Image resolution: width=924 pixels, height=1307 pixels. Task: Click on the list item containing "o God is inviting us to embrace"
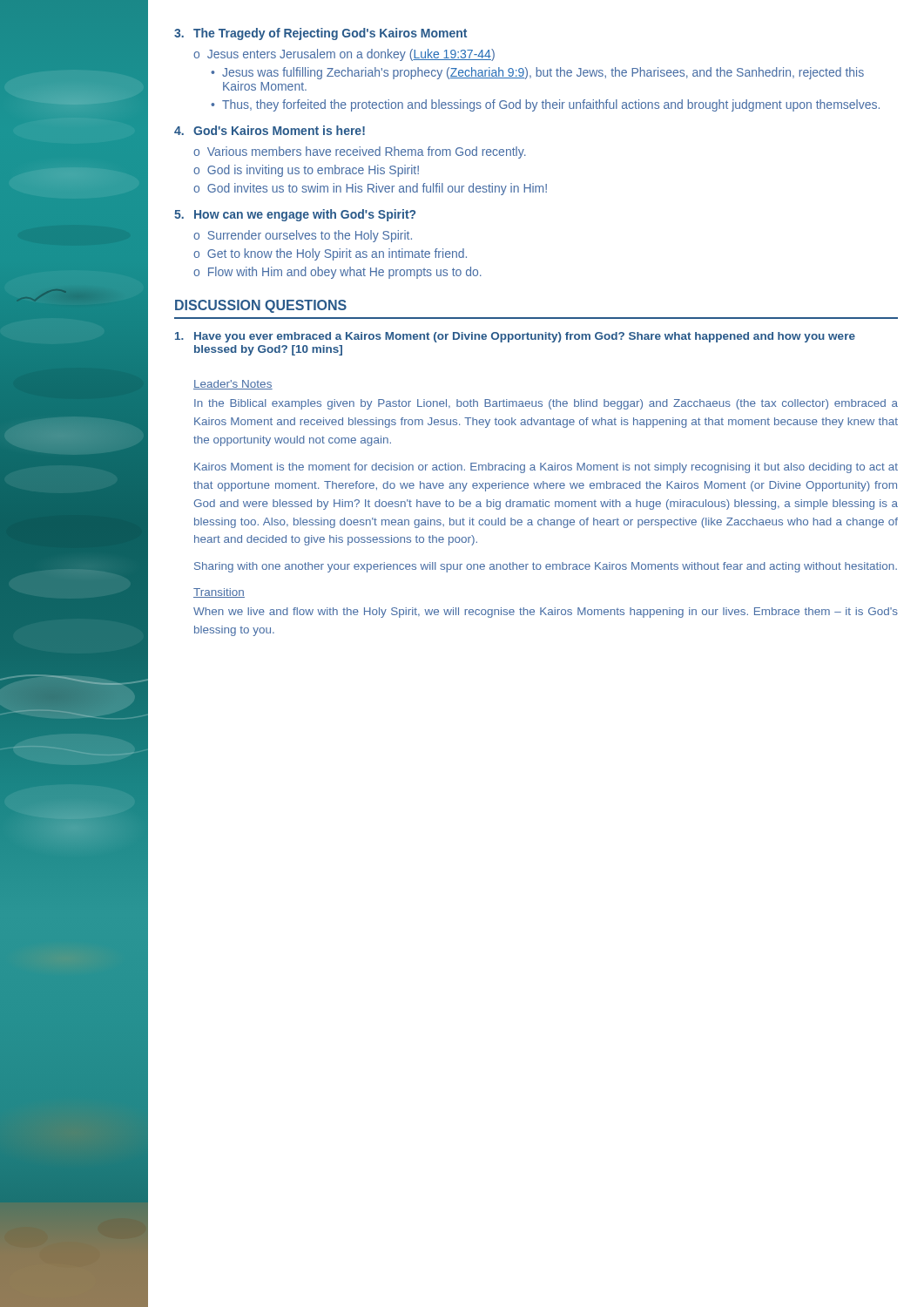[307, 170]
